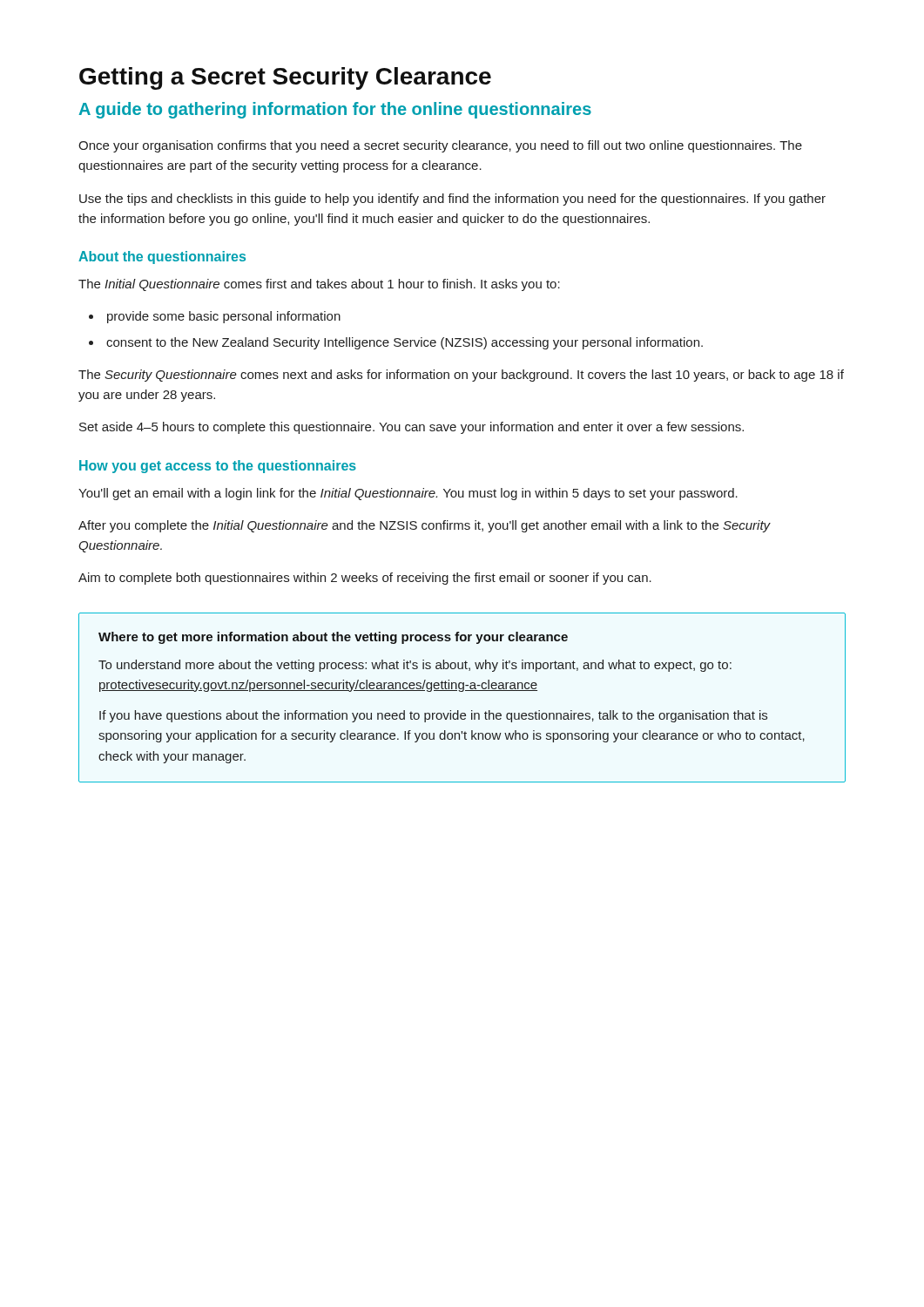Find the passage starting "The Initial Questionnaire comes"
Screen dimensions: 1307x924
pos(462,284)
